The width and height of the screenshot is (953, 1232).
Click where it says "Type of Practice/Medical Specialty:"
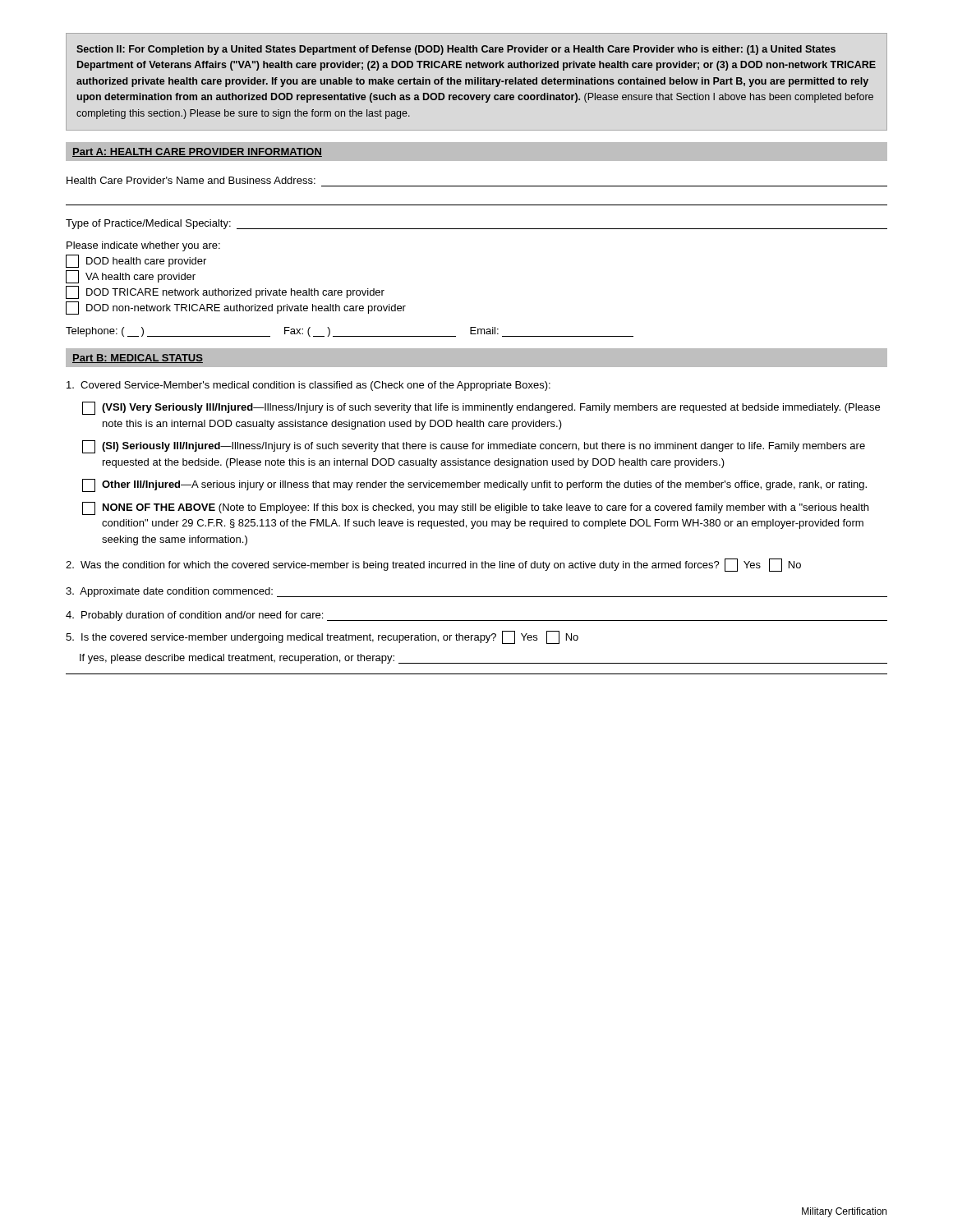[x=476, y=221]
